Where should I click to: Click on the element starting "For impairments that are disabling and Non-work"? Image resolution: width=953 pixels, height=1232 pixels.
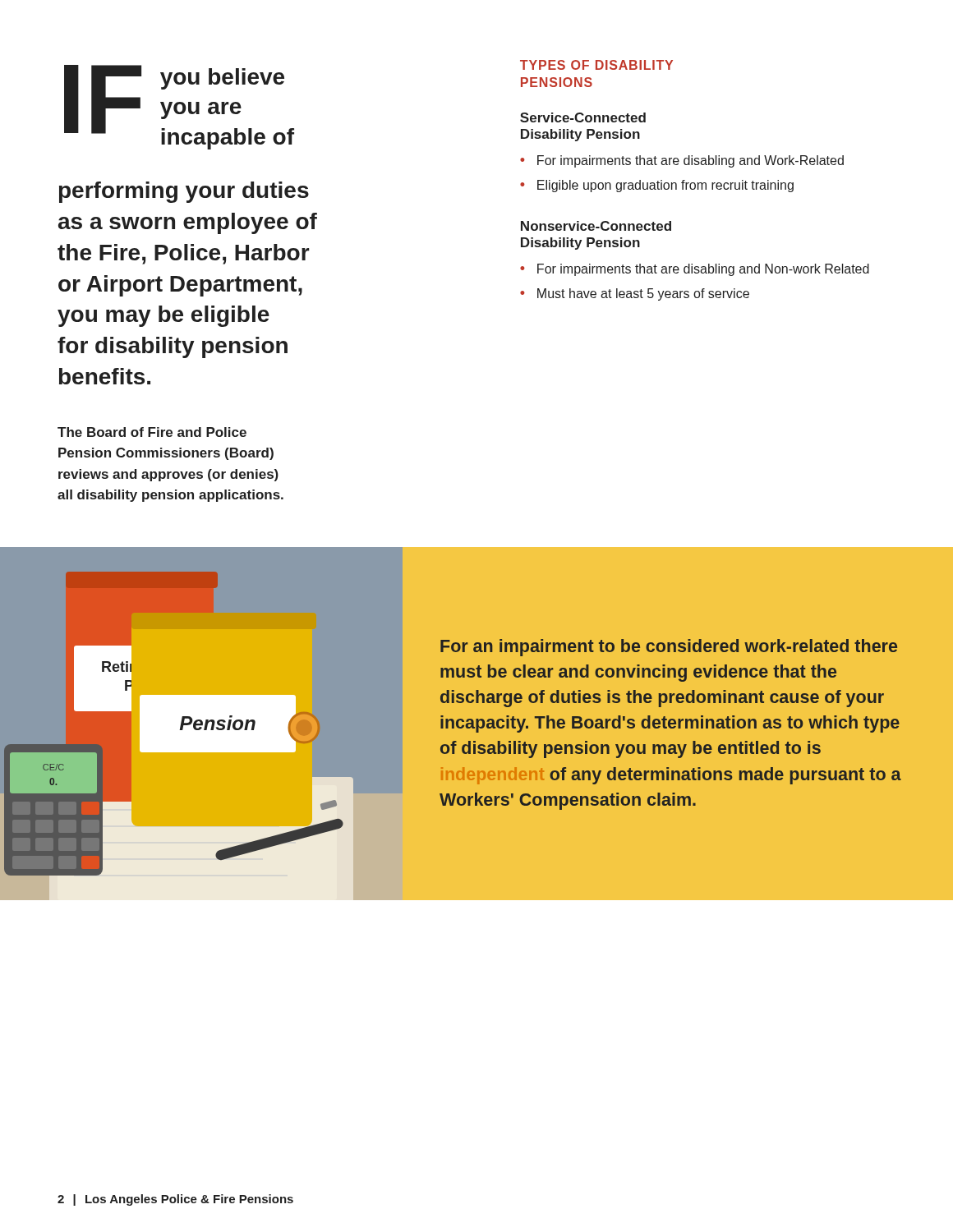(703, 269)
